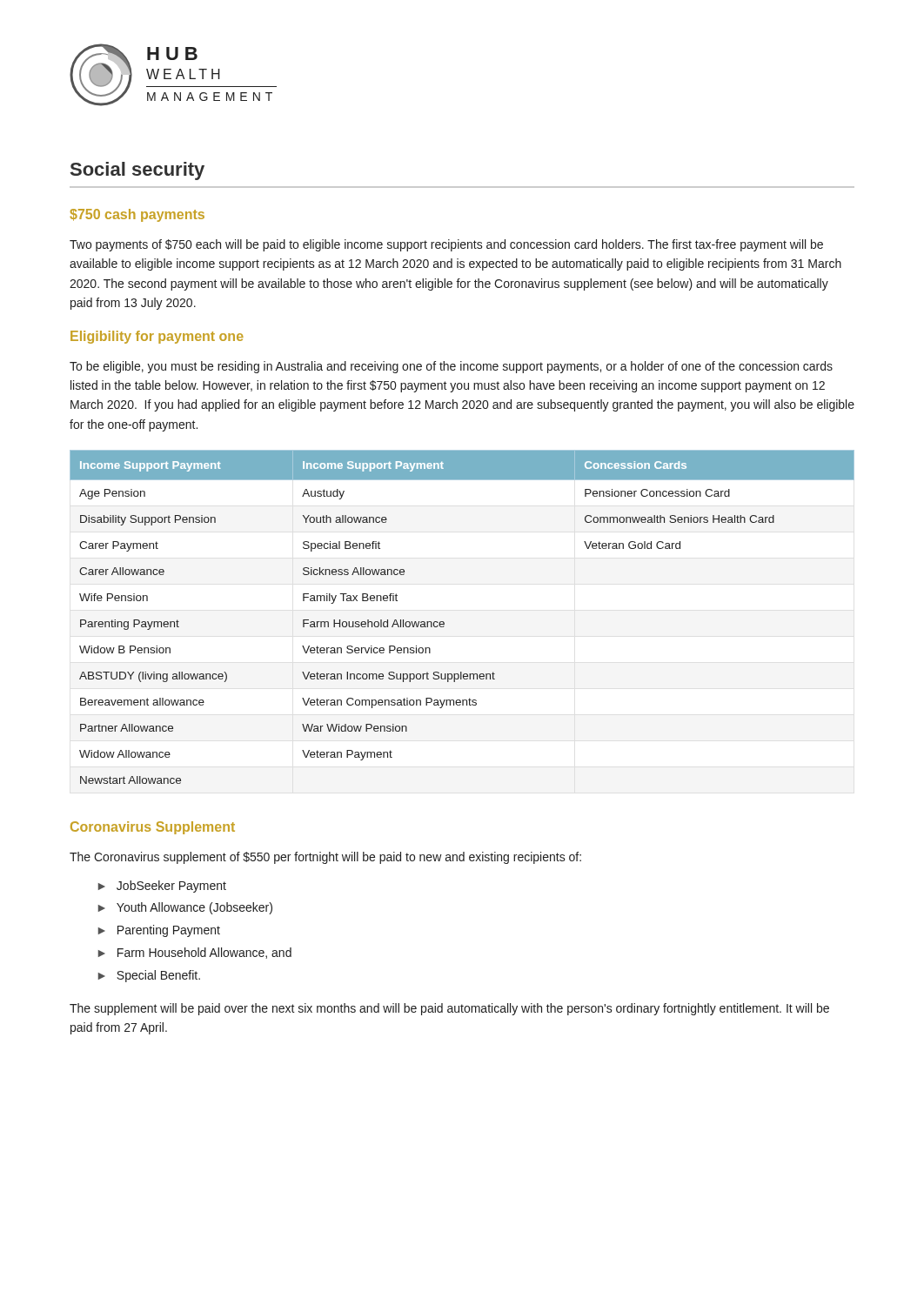Find the text block that says "Two payments of $750 each will"
The image size is (924, 1305).
pos(456,274)
